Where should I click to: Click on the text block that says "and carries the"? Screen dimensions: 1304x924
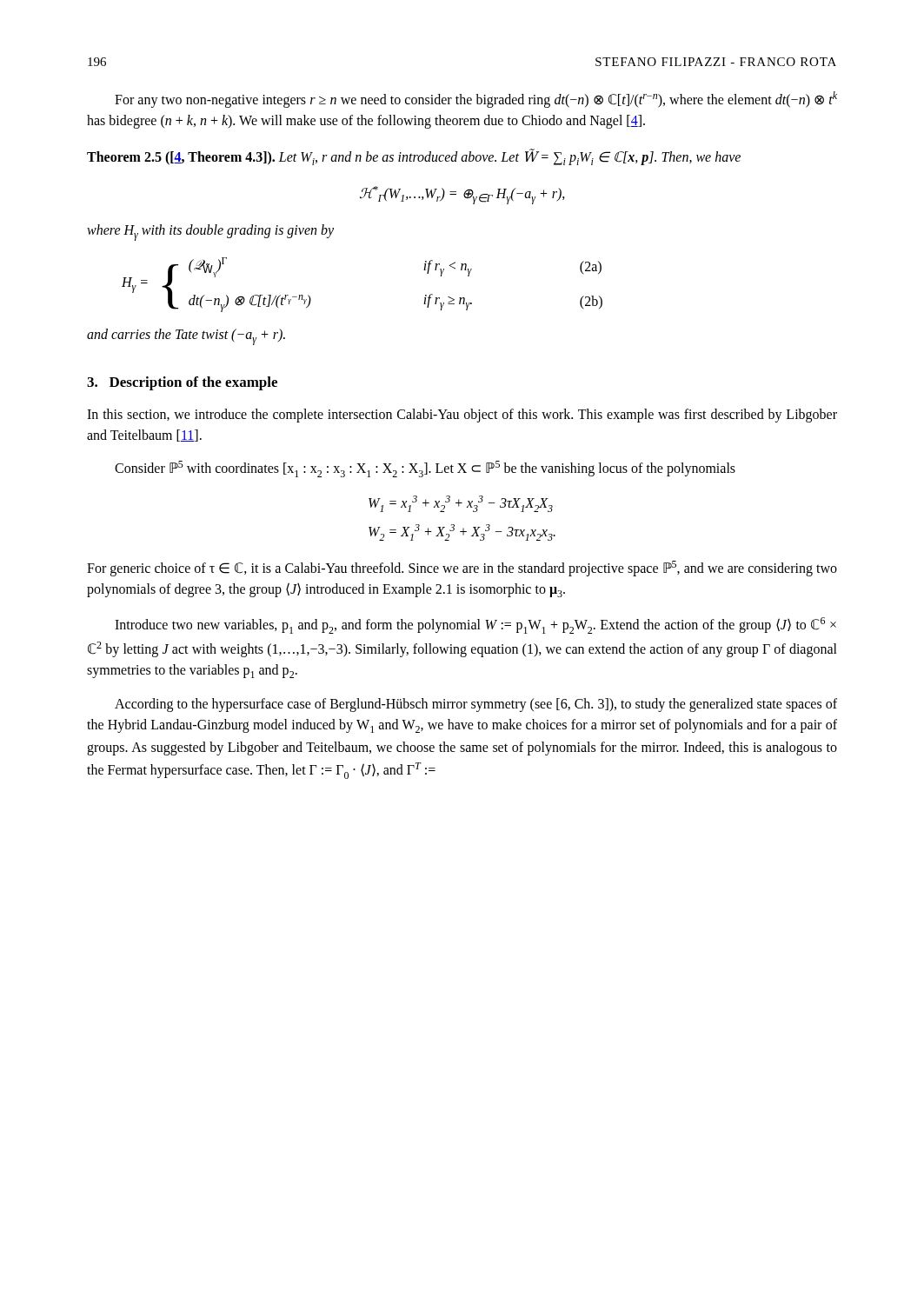click(186, 337)
